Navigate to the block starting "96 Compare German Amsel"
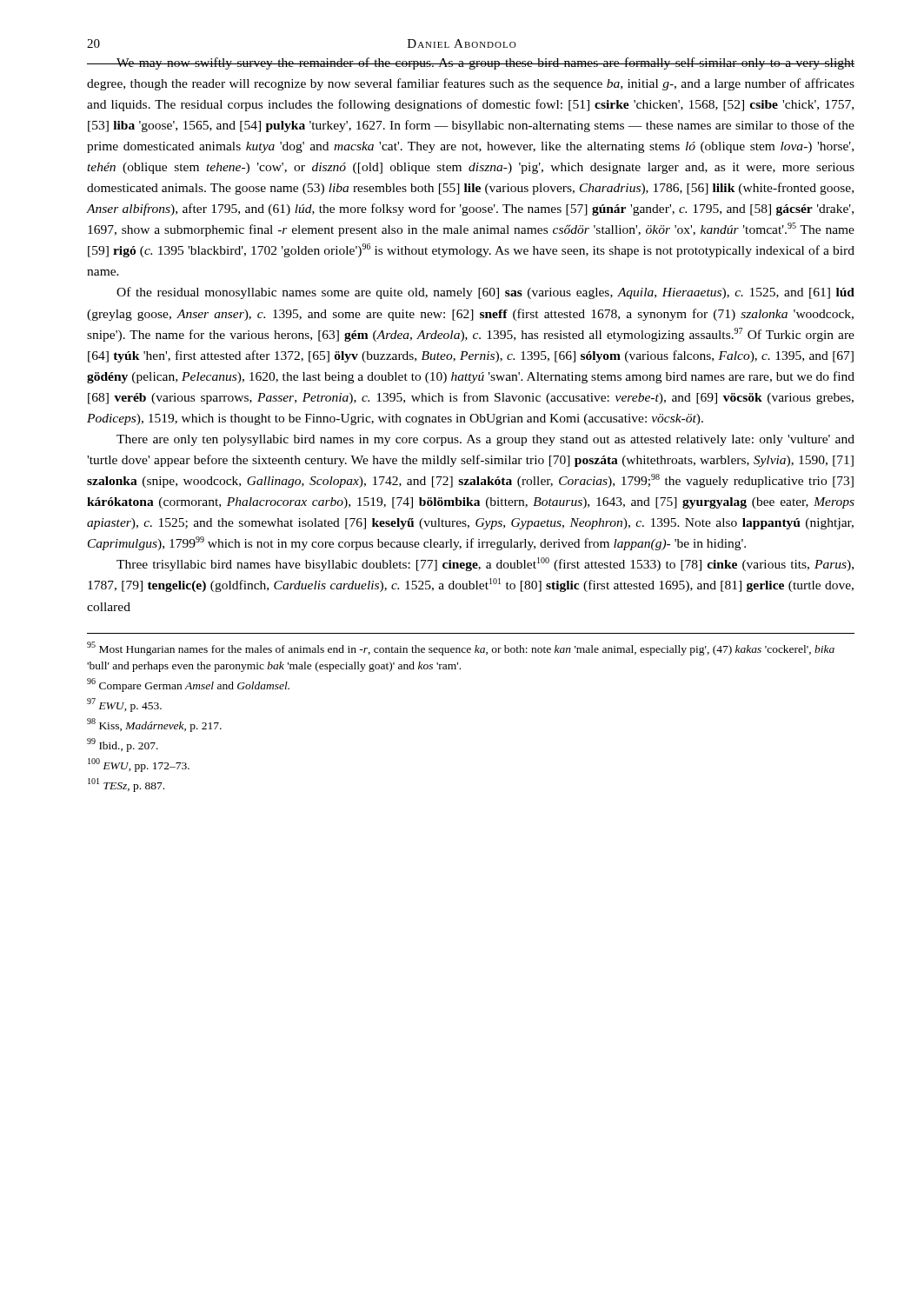 coord(188,685)
